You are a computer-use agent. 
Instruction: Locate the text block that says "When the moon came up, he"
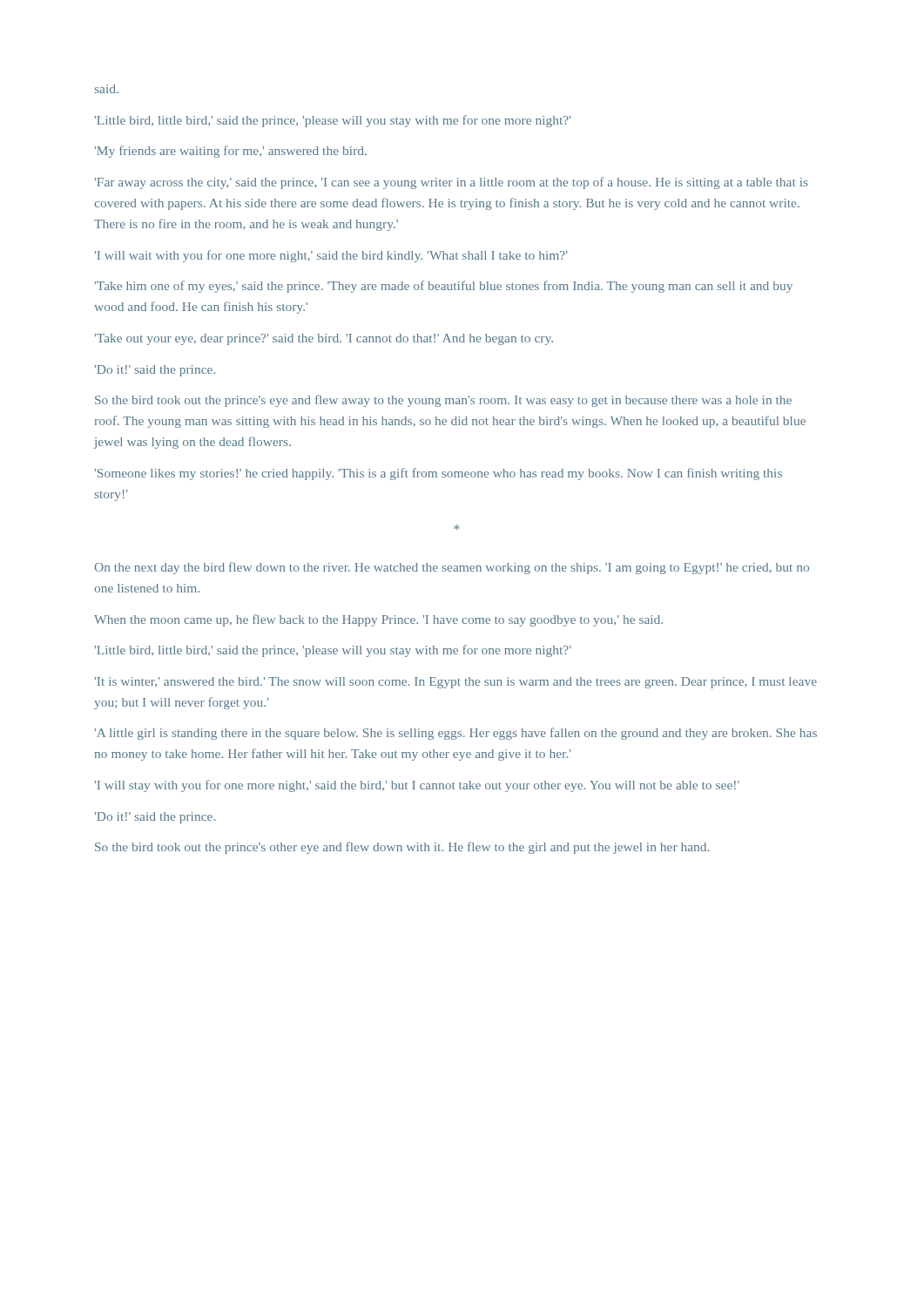(x=379, y=619)
